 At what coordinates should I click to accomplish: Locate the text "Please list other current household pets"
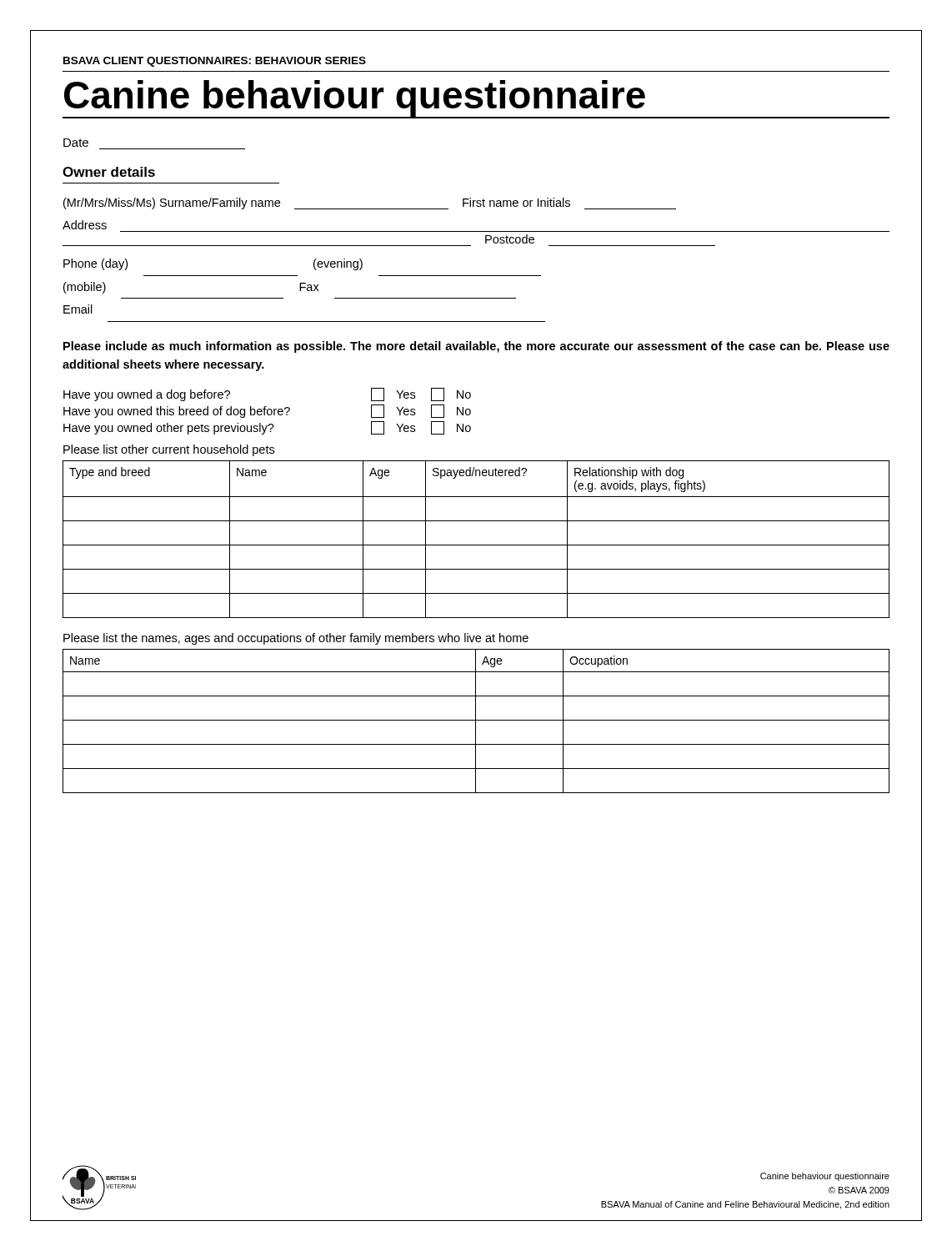(169, 449)
